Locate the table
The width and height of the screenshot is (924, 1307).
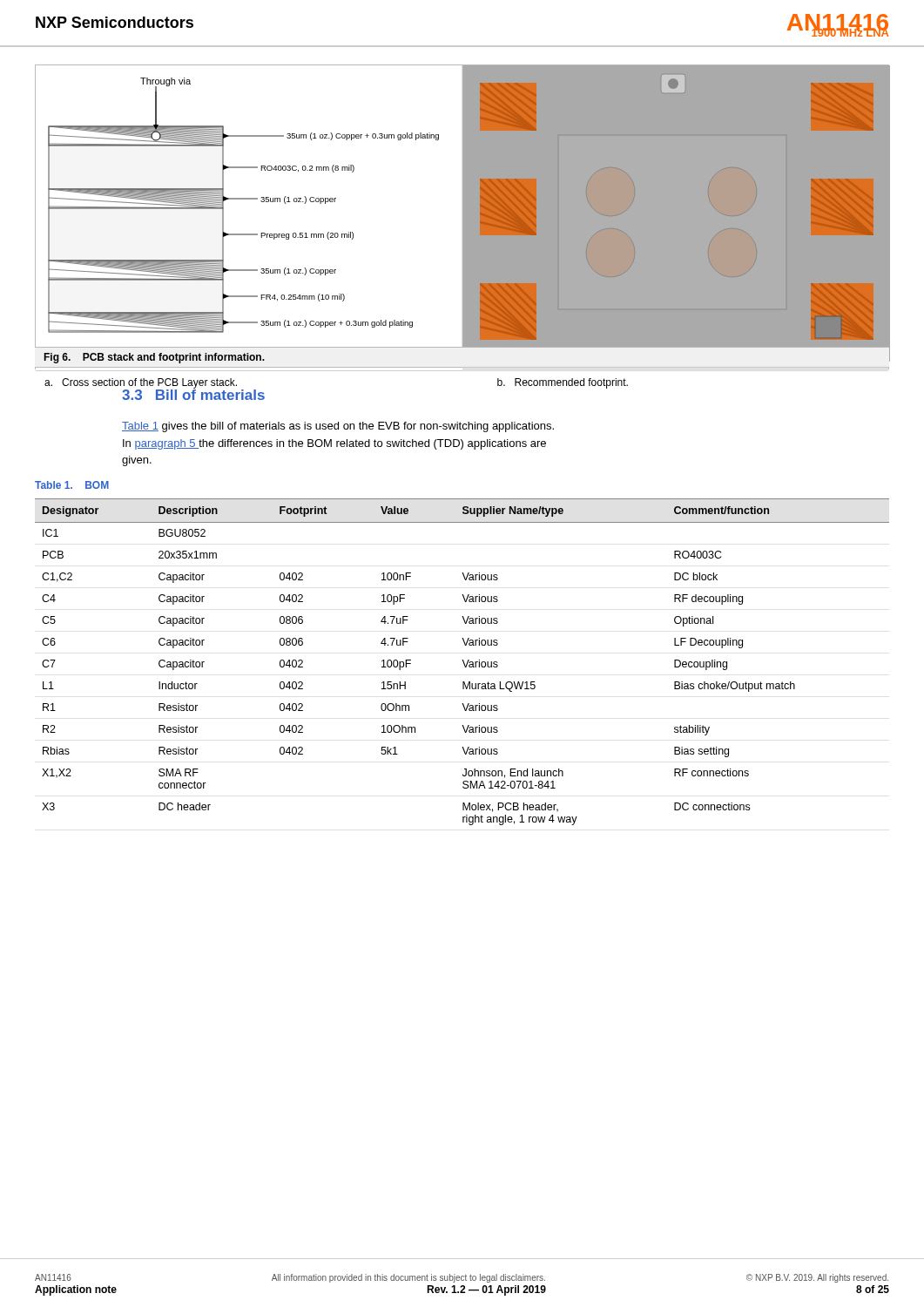462,667
